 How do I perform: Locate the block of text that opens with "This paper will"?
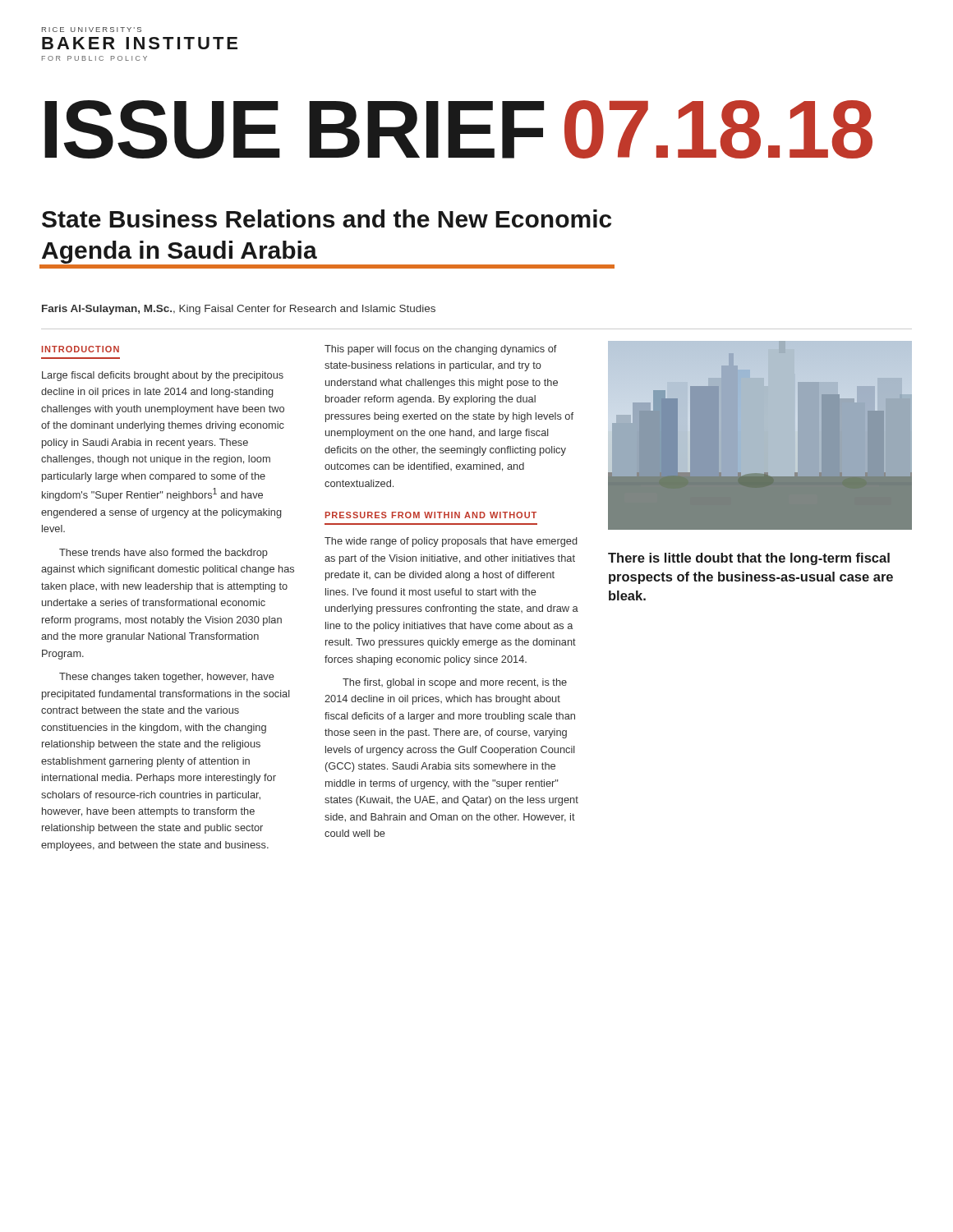(452, 417)
